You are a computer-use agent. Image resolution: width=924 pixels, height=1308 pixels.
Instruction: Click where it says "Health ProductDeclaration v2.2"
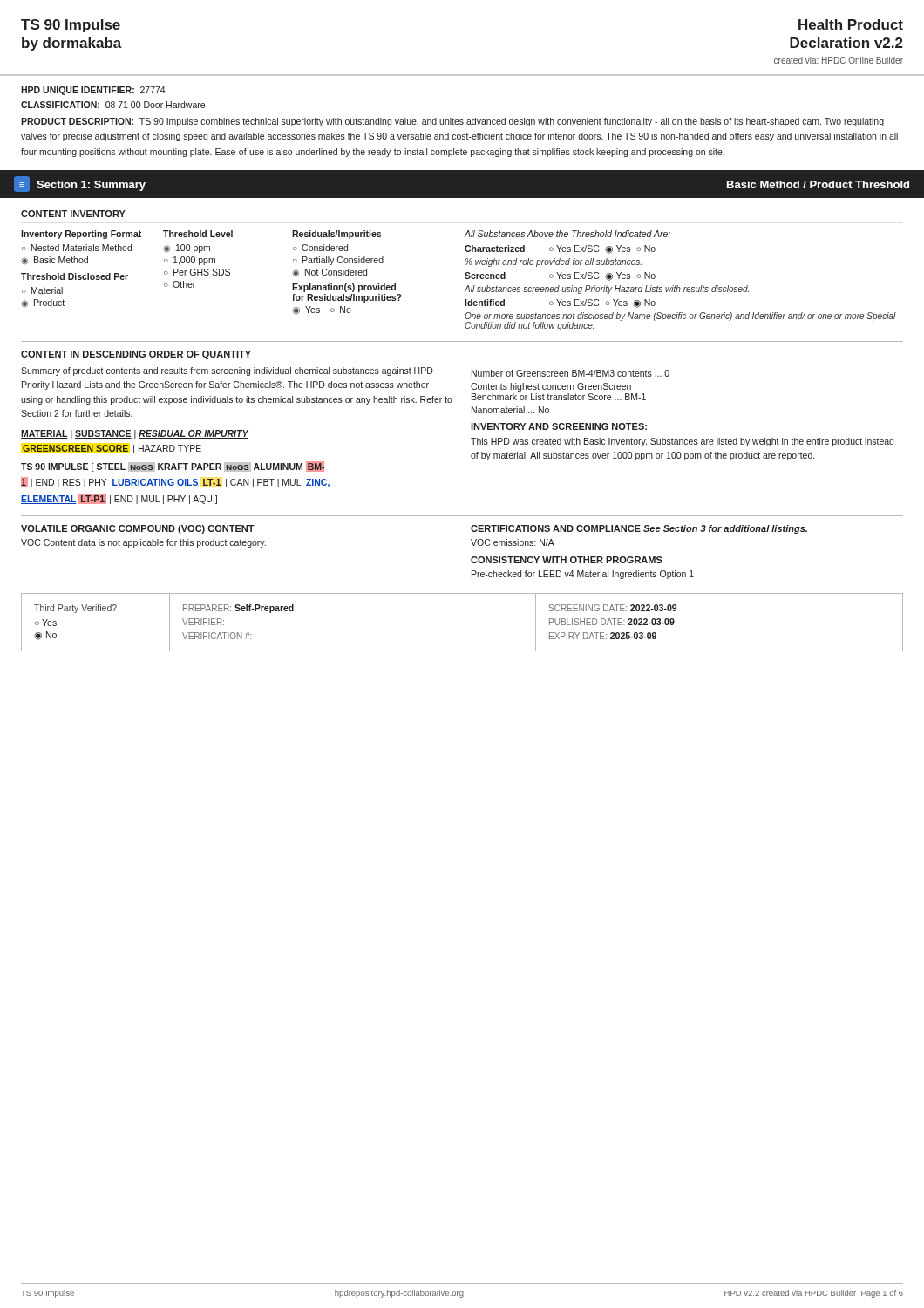click(846, 34)
